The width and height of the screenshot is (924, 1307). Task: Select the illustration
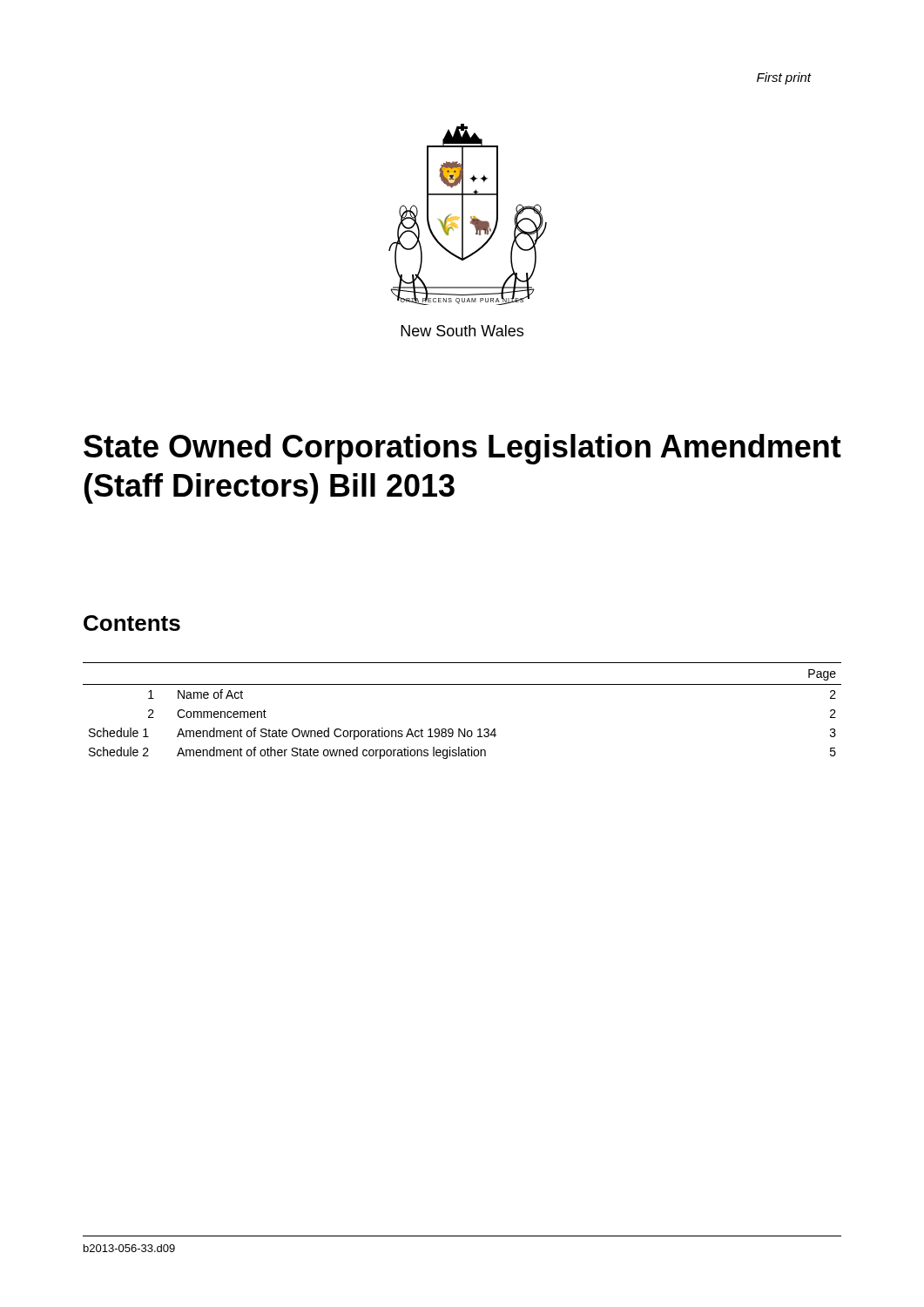(462, 213)
